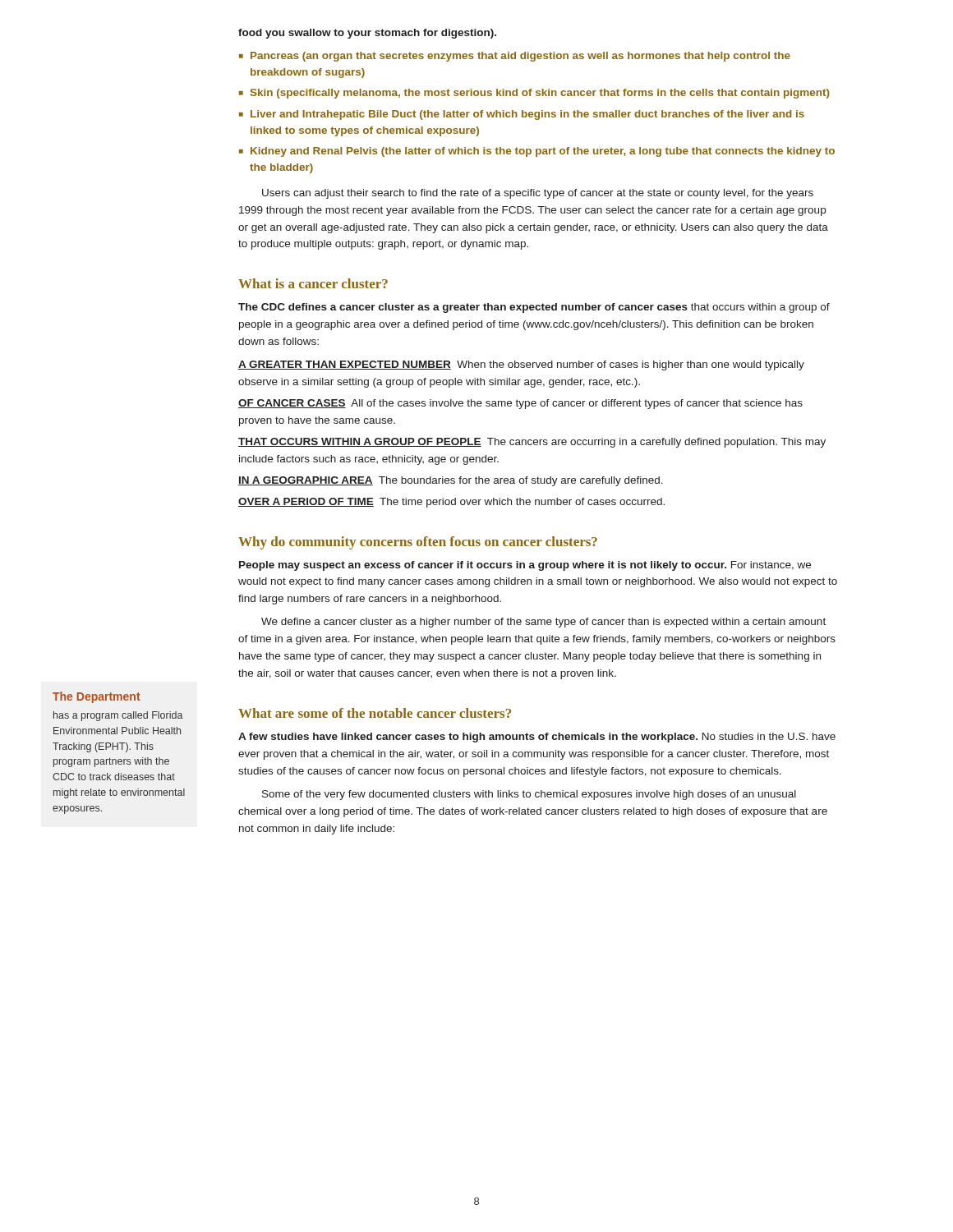Select the text starting "has a program called Florida Environmental"

click(x=119, y=762)
